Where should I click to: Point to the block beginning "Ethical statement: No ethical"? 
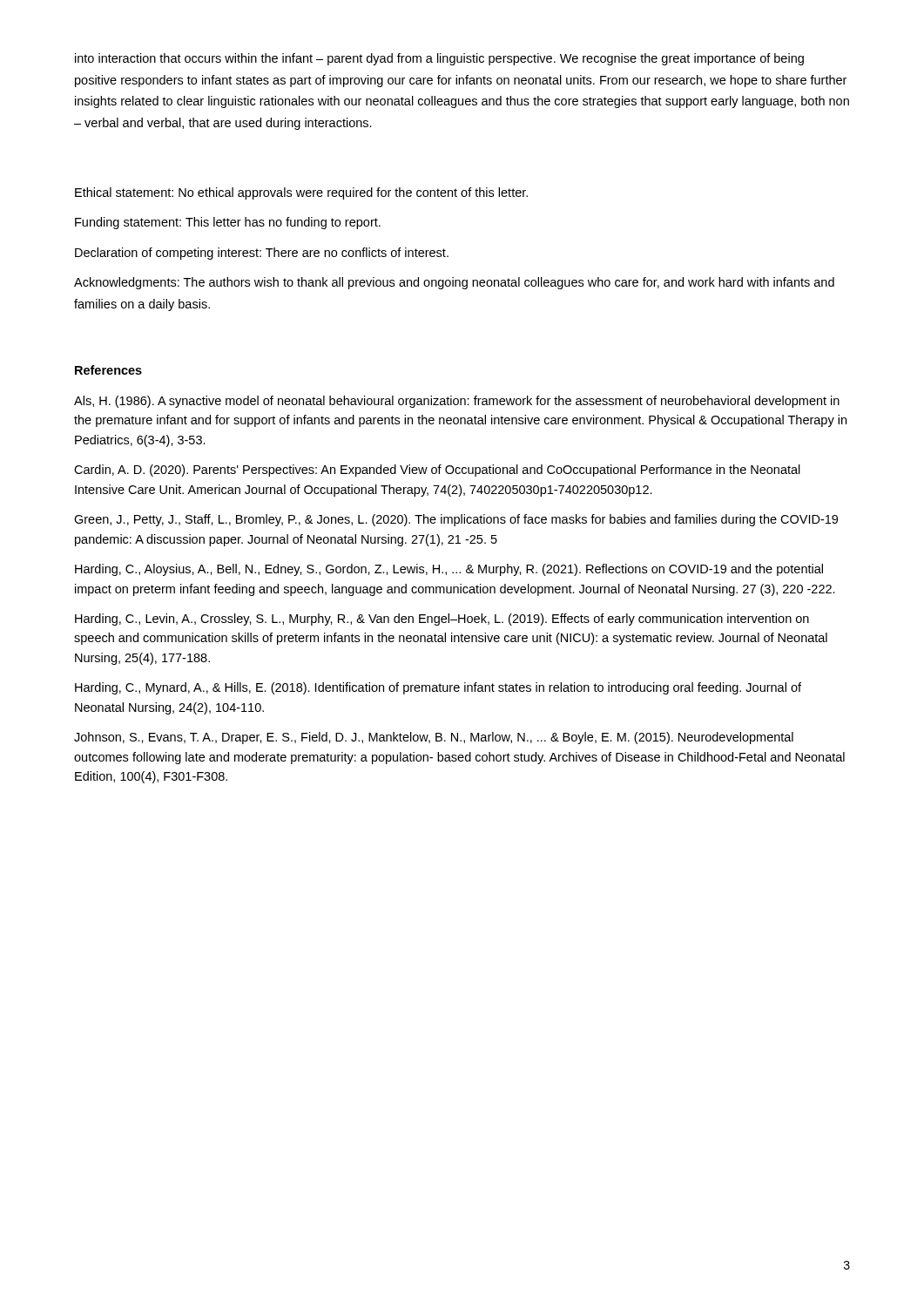tap(301, 192)
